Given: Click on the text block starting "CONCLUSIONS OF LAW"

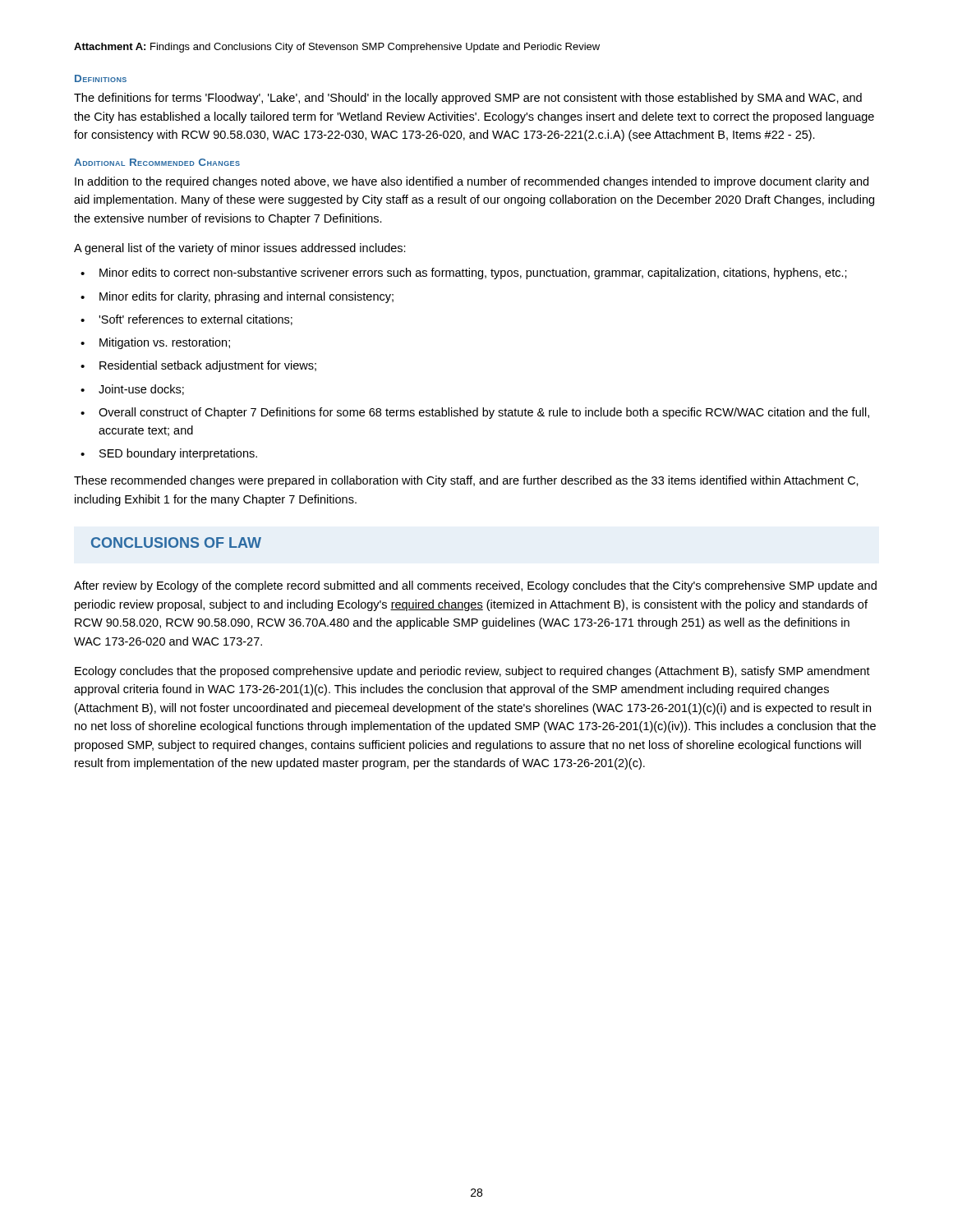Looking at the screenshot, I should pos(176,543).
